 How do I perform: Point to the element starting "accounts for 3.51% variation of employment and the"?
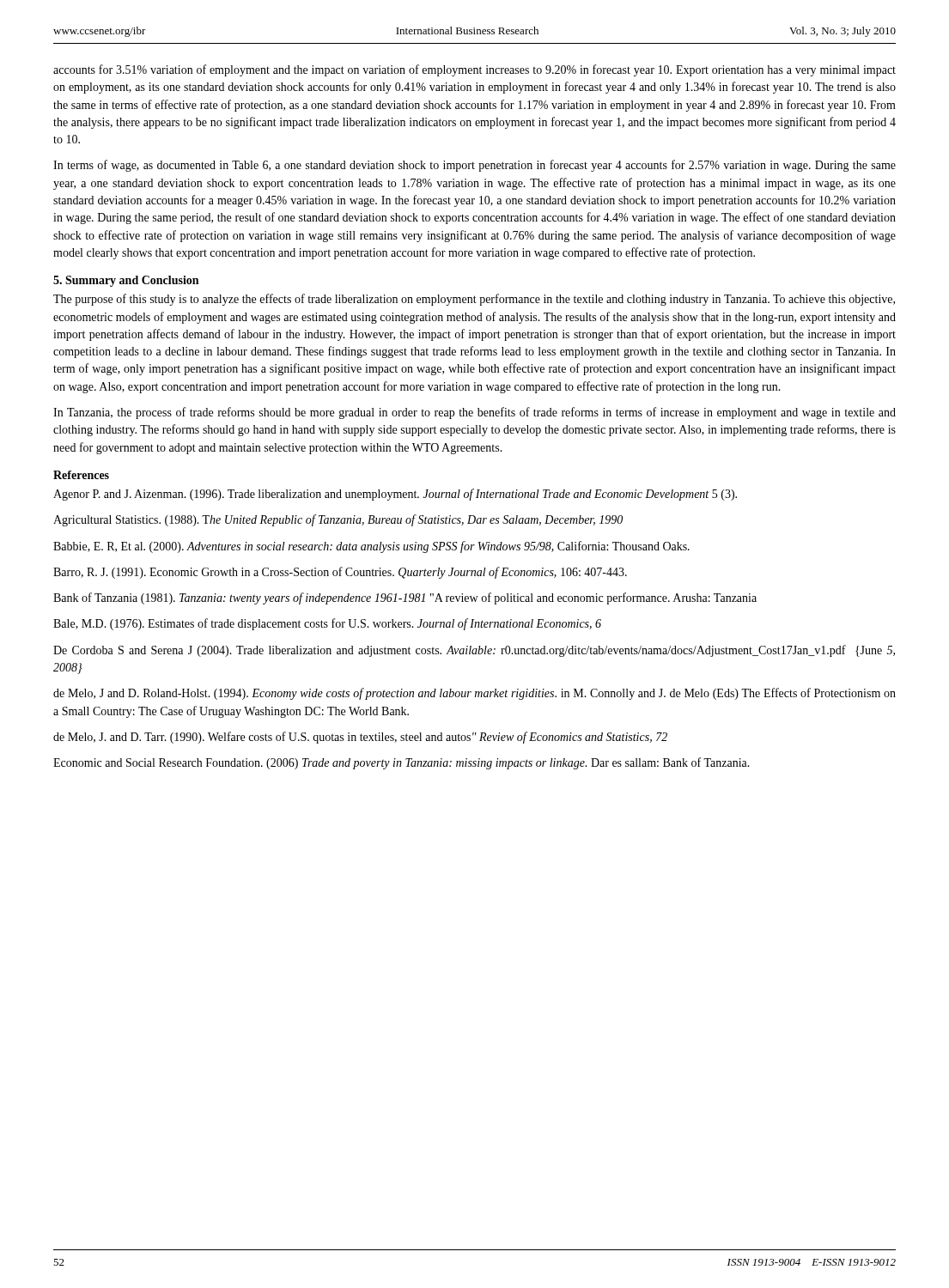coord(474,105)
